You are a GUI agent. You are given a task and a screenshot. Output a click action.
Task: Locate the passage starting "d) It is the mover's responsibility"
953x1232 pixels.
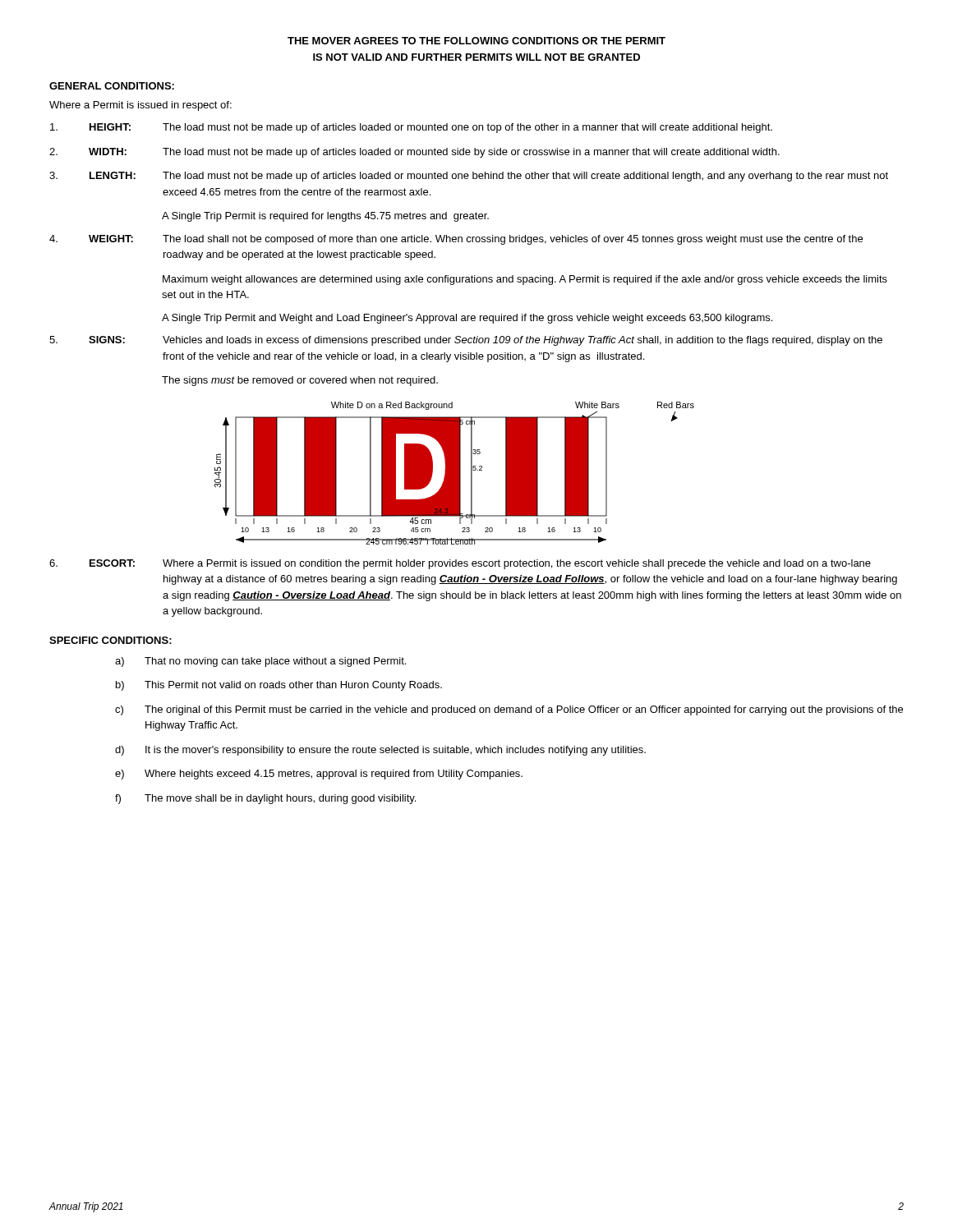tap(509, 749)
